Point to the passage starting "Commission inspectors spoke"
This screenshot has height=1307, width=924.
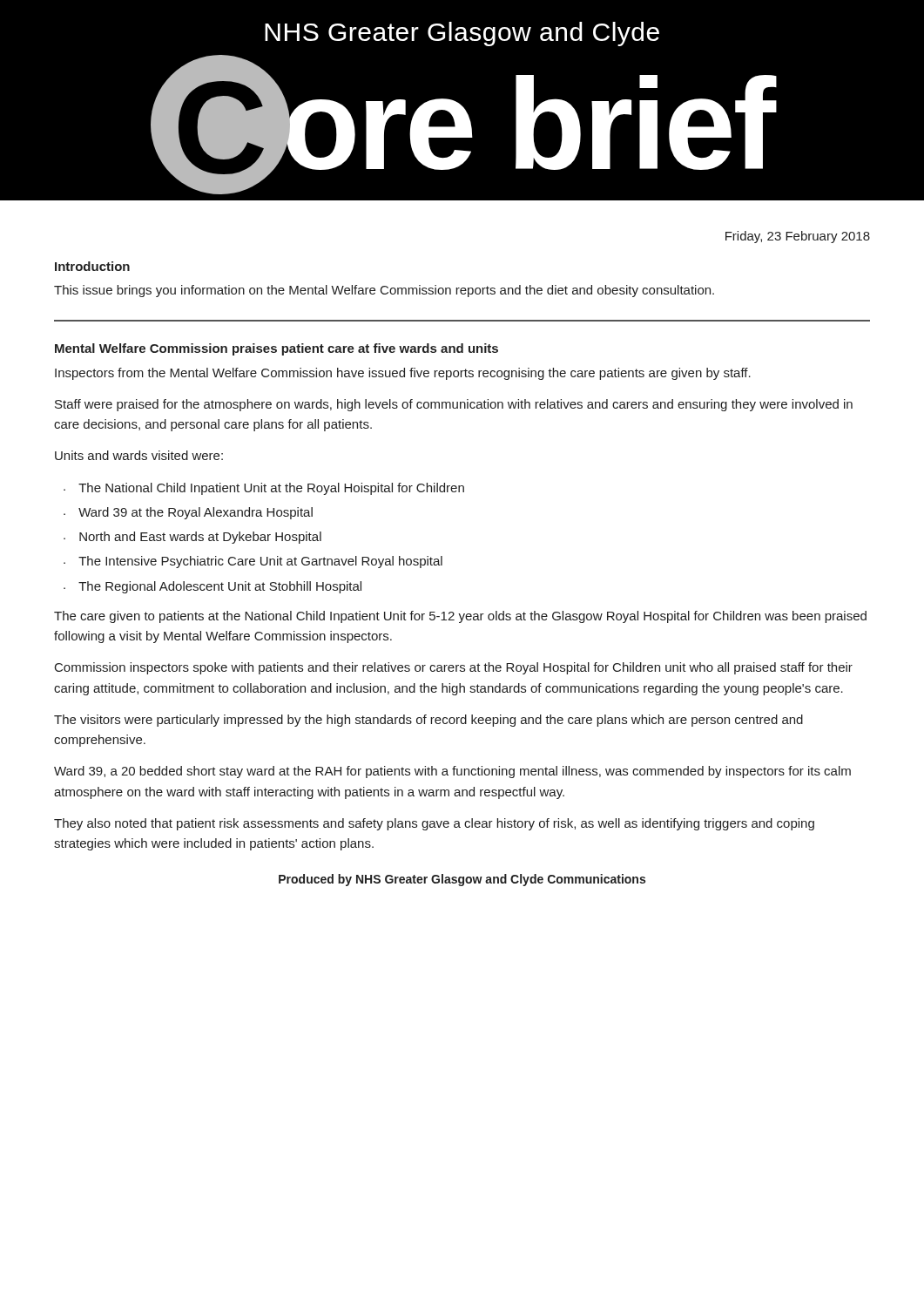pos(453,677)
